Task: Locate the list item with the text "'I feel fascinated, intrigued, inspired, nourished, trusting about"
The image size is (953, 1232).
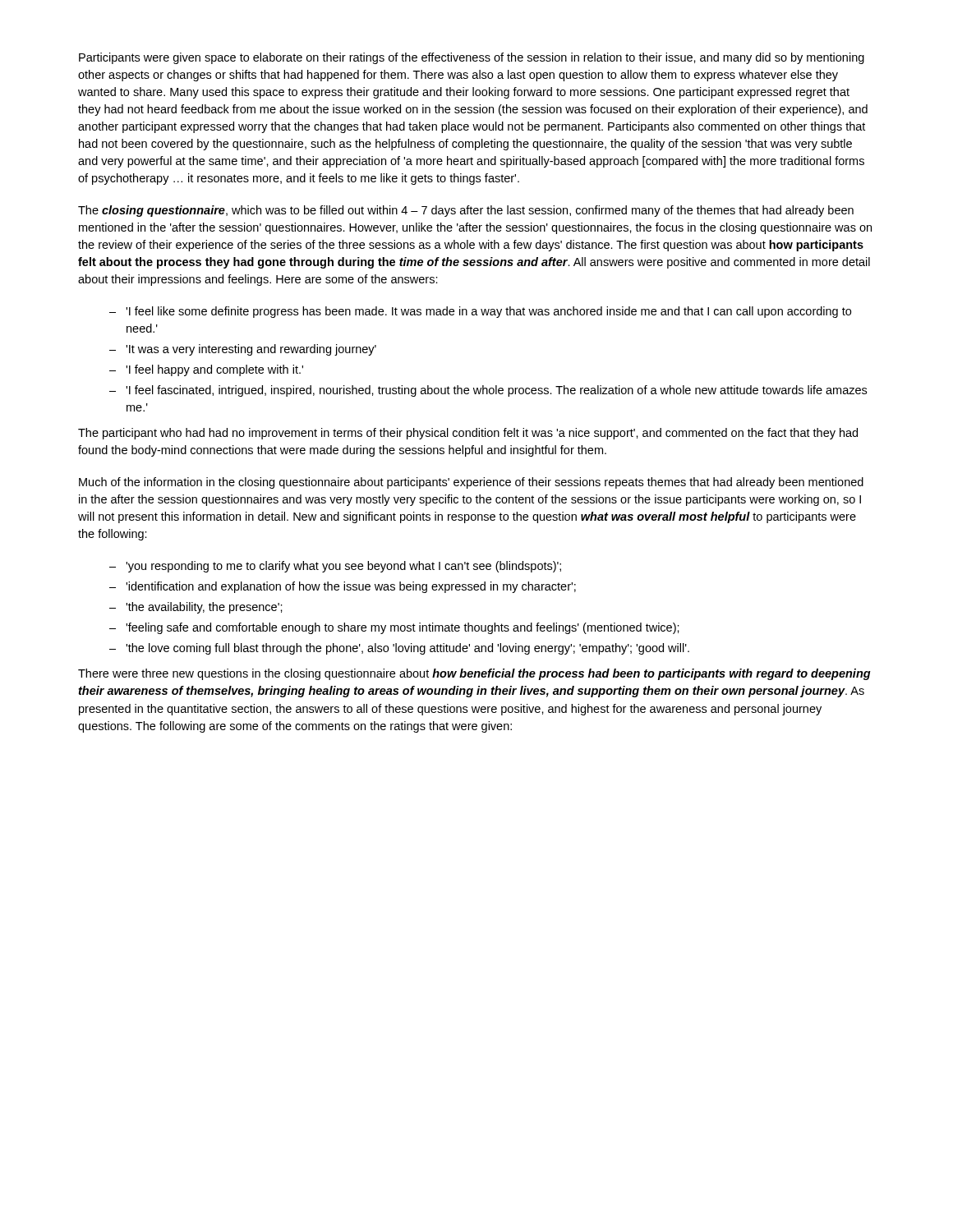Action: click(x=497, y=399)
